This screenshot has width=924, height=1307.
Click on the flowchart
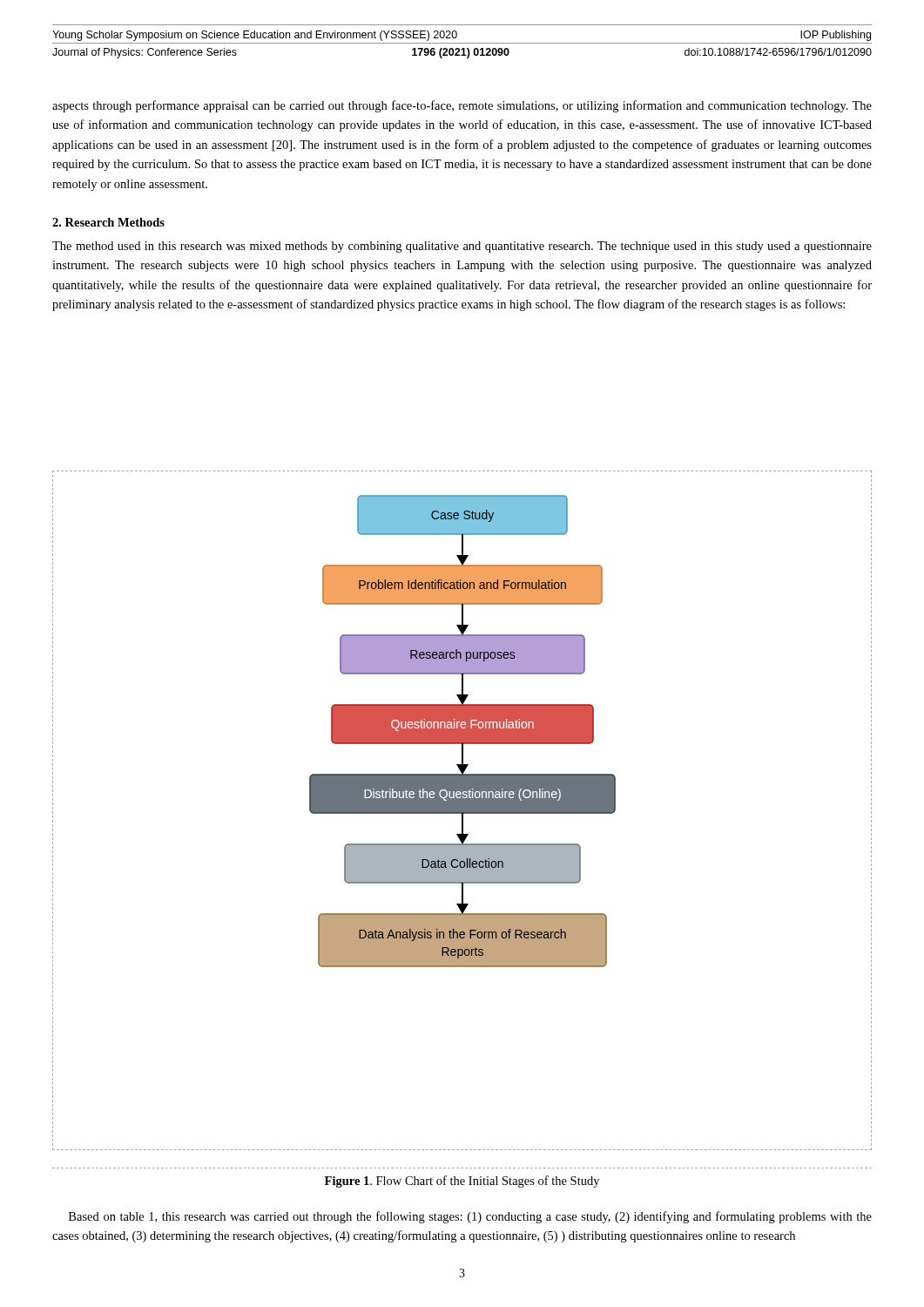click(462, 810)
